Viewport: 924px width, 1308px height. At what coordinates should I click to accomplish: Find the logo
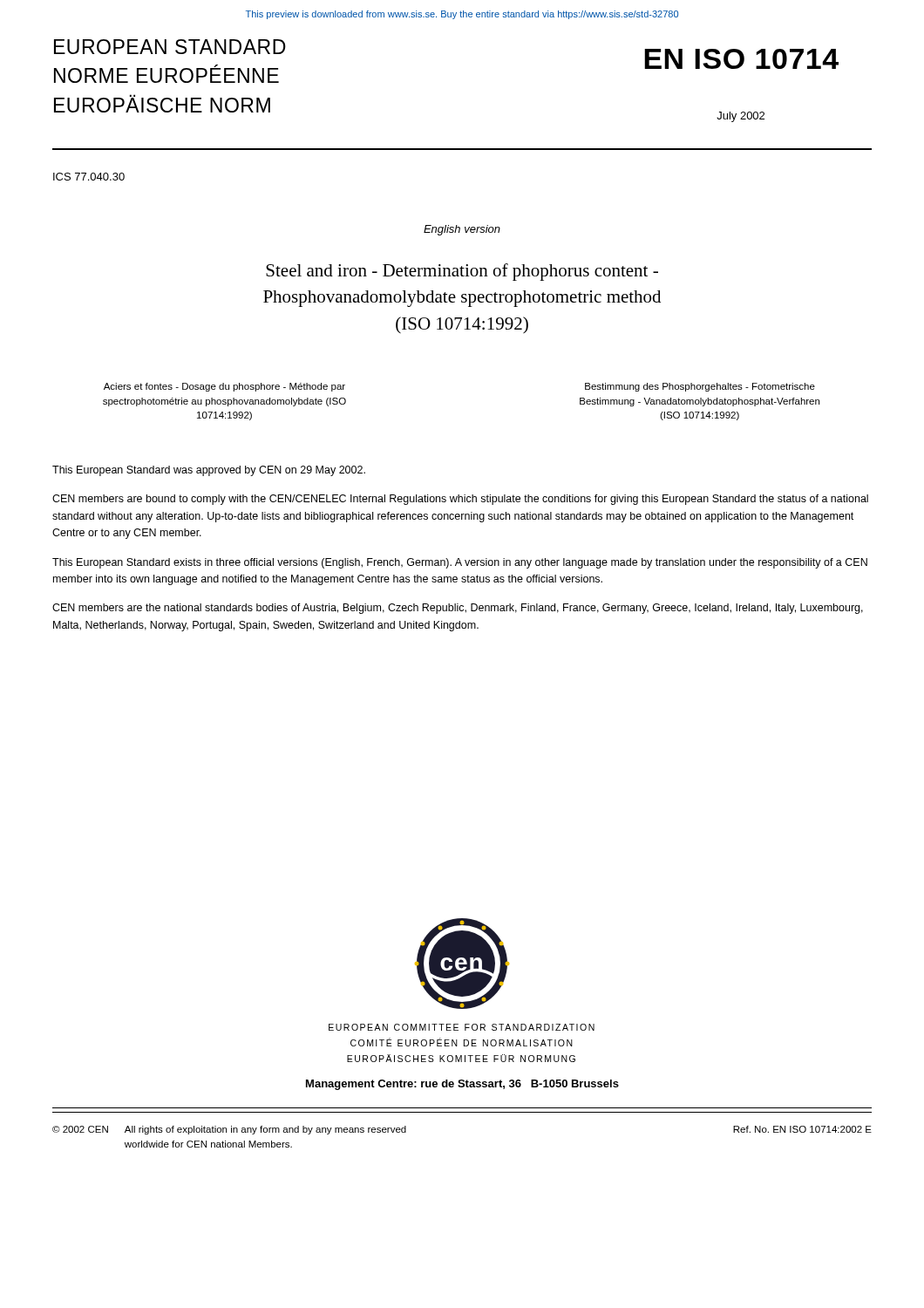(462, 991)
